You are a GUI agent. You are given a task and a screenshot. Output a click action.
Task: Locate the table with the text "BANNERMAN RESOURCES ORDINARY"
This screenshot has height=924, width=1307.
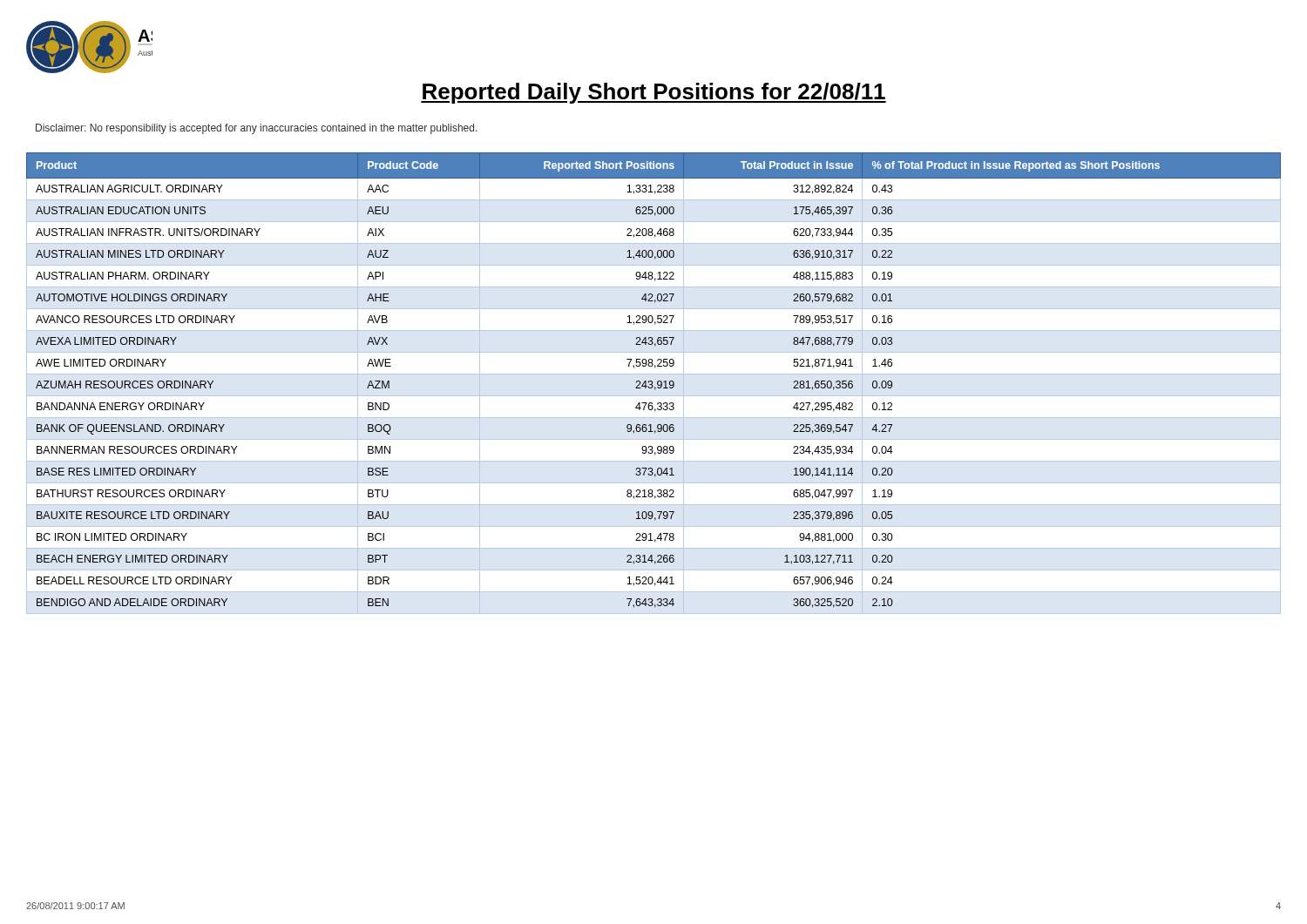coord(654,383)
